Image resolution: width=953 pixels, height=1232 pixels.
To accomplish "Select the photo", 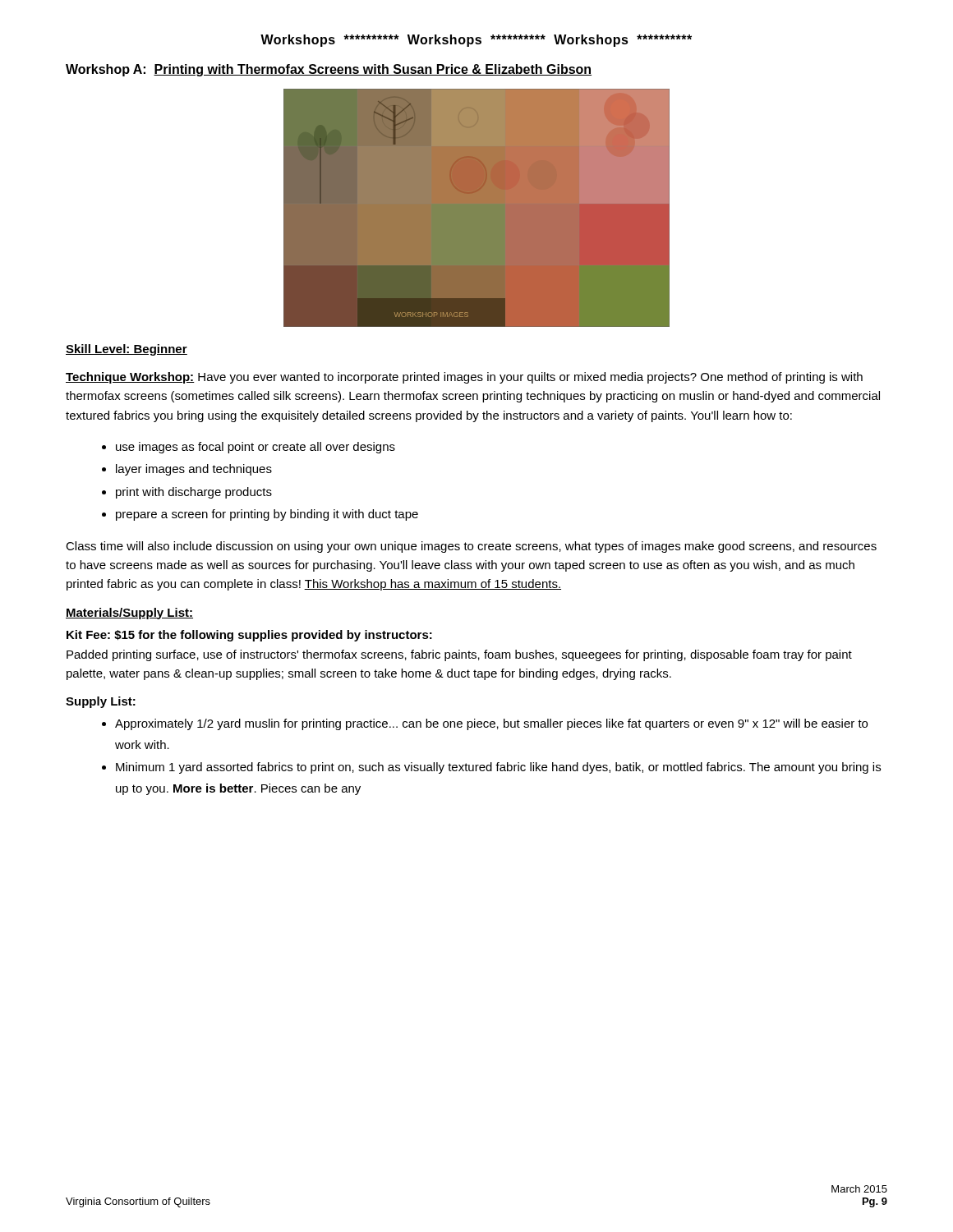I will tap(476, 208).
